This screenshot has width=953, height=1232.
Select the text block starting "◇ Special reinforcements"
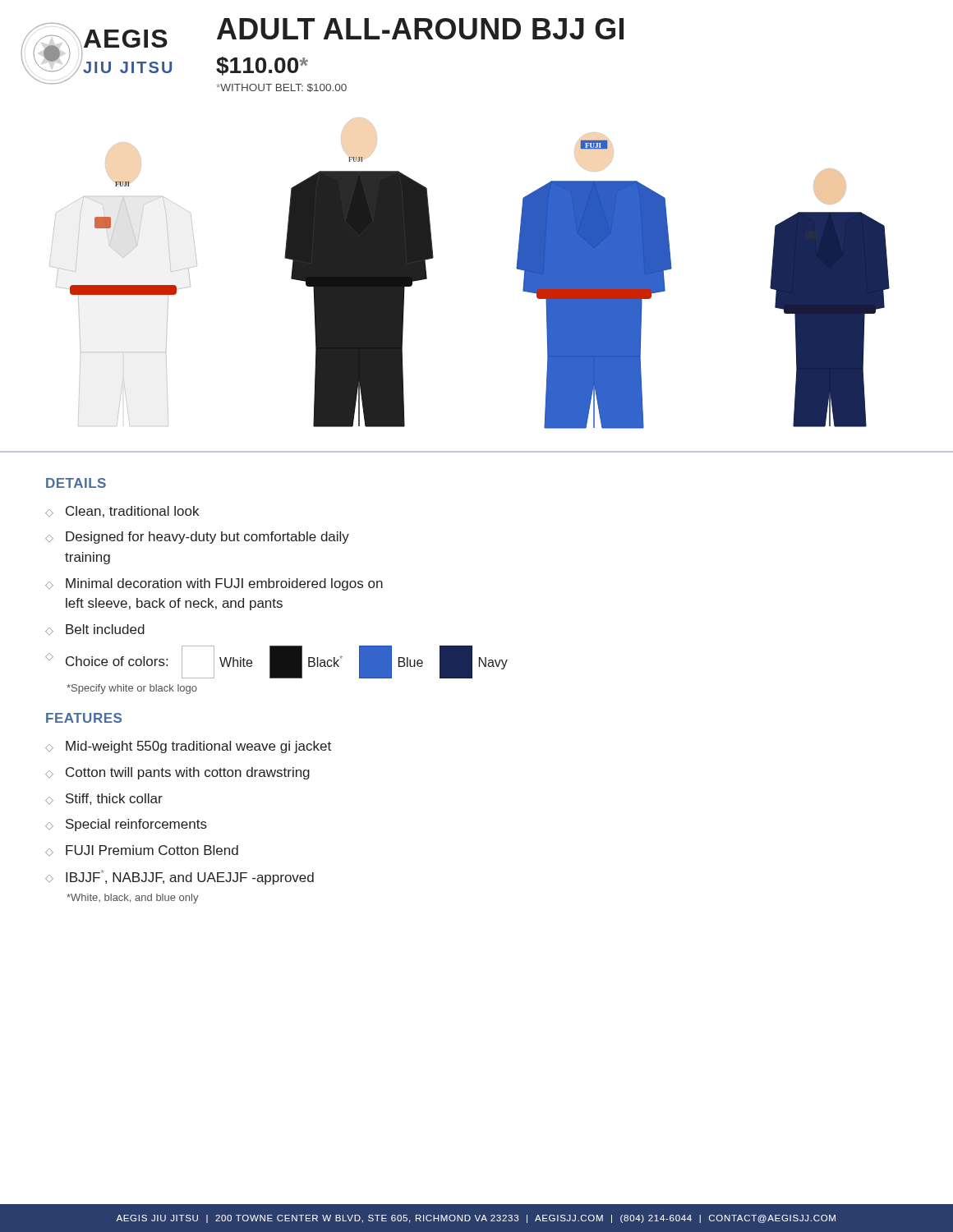[x=126, y=825]
